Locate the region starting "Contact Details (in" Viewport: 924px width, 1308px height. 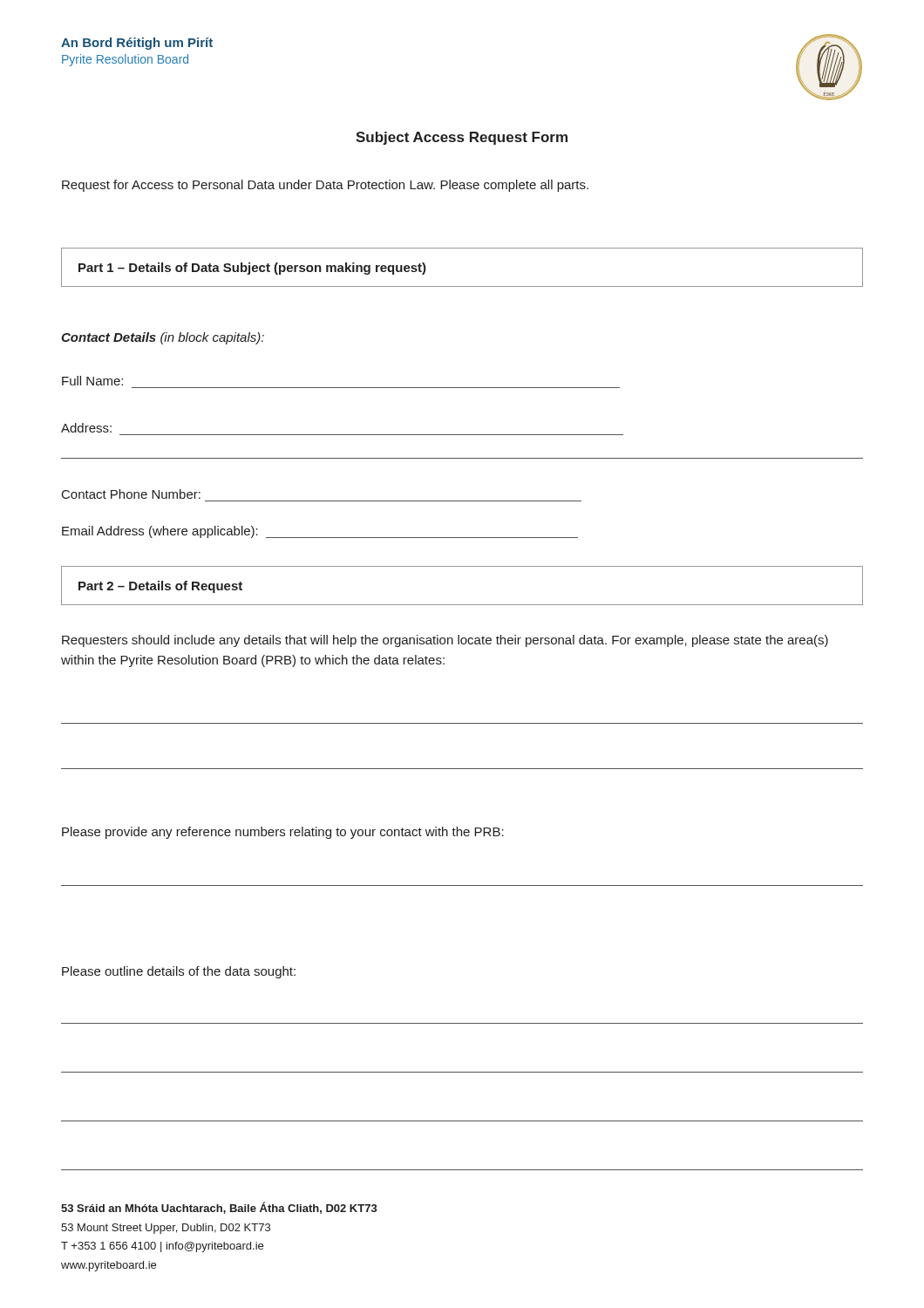point(163,337)
